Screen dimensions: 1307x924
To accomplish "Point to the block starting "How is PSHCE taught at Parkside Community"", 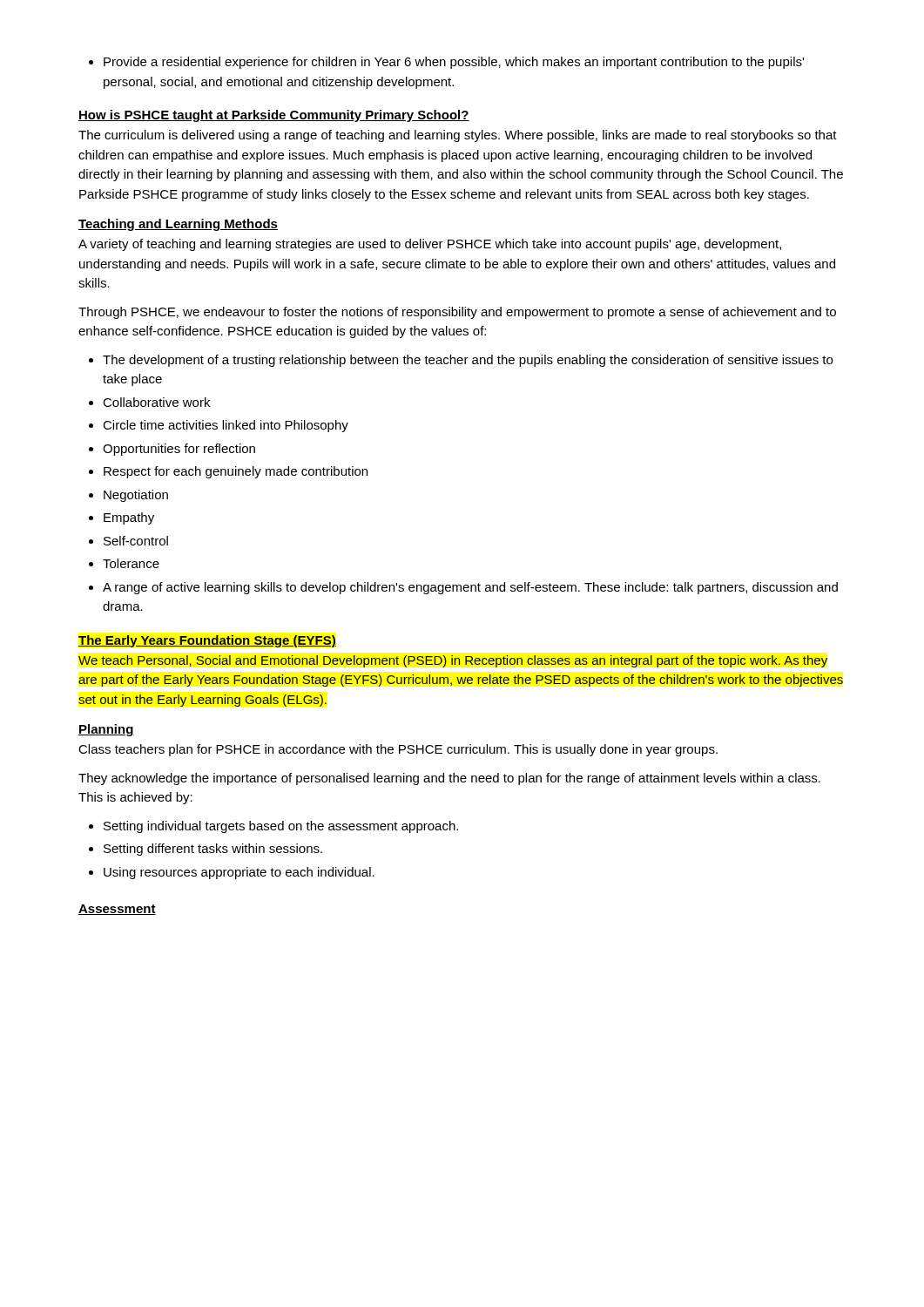I will click(274, 115).
